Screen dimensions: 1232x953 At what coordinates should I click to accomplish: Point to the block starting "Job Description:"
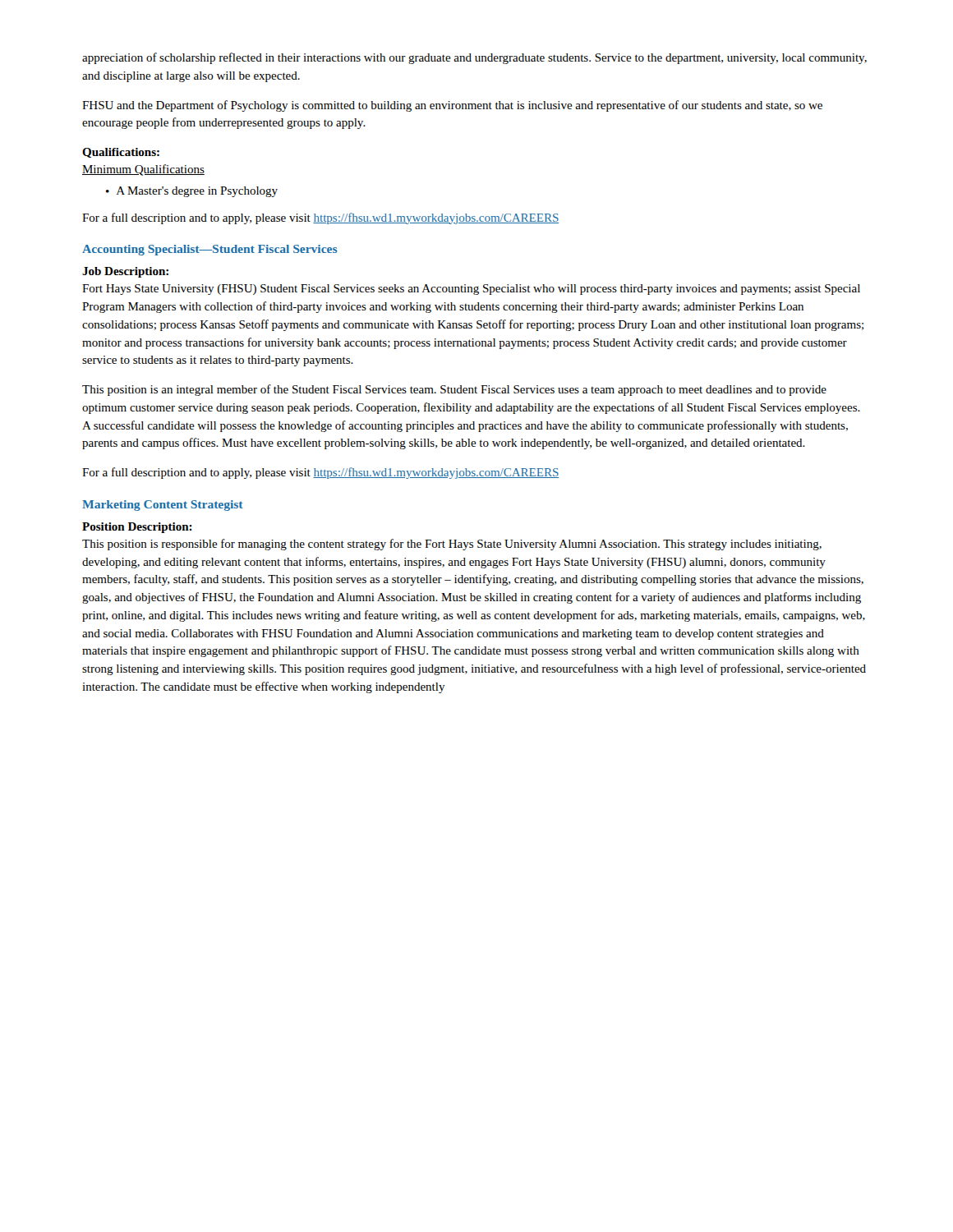126,271
